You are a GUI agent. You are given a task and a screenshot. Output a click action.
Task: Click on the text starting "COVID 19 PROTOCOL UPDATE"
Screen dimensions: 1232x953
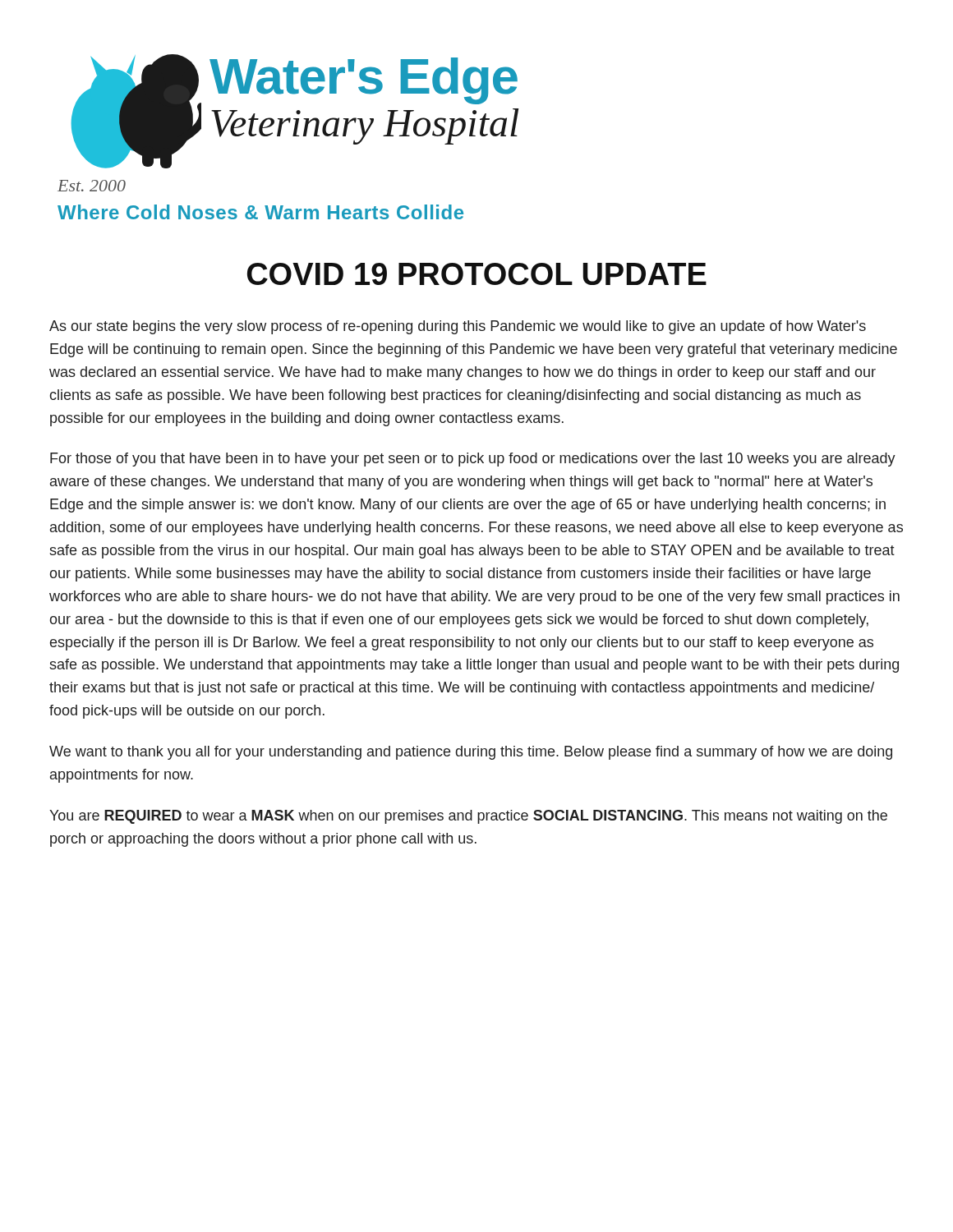476,274
